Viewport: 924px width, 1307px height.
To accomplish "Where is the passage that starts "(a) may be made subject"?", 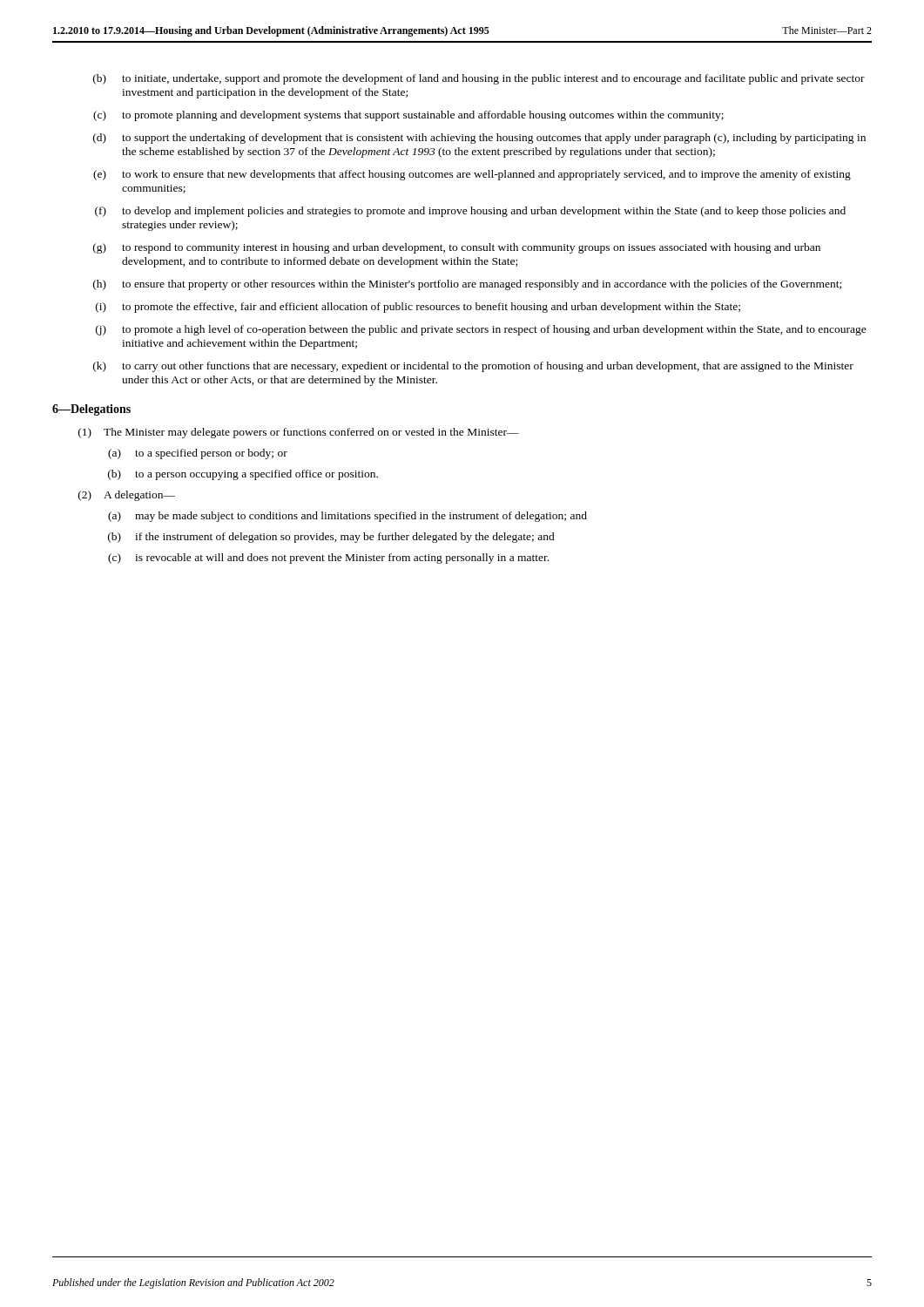I will pos(479,516).
